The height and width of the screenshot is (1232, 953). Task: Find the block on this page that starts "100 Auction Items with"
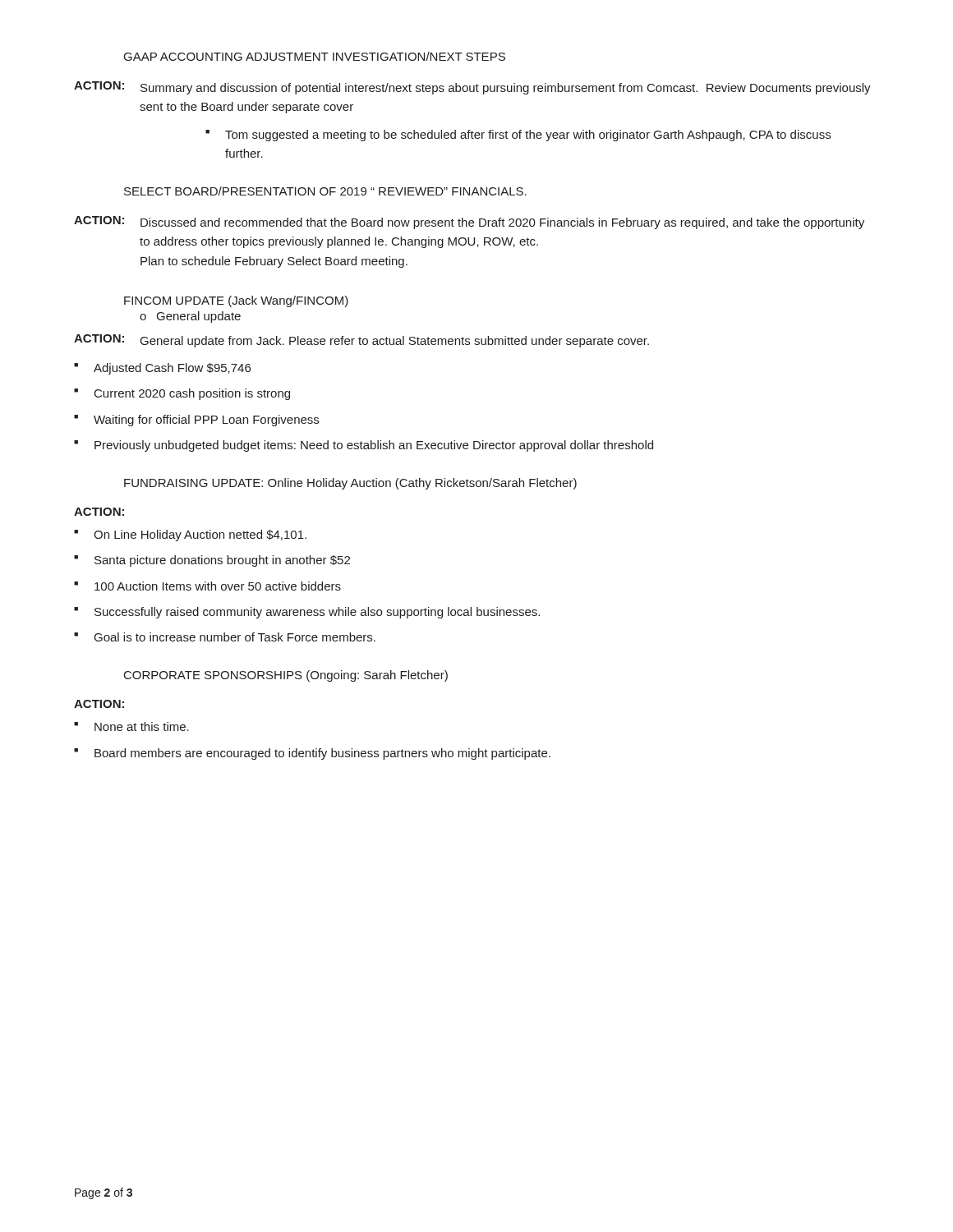(207, 586)
